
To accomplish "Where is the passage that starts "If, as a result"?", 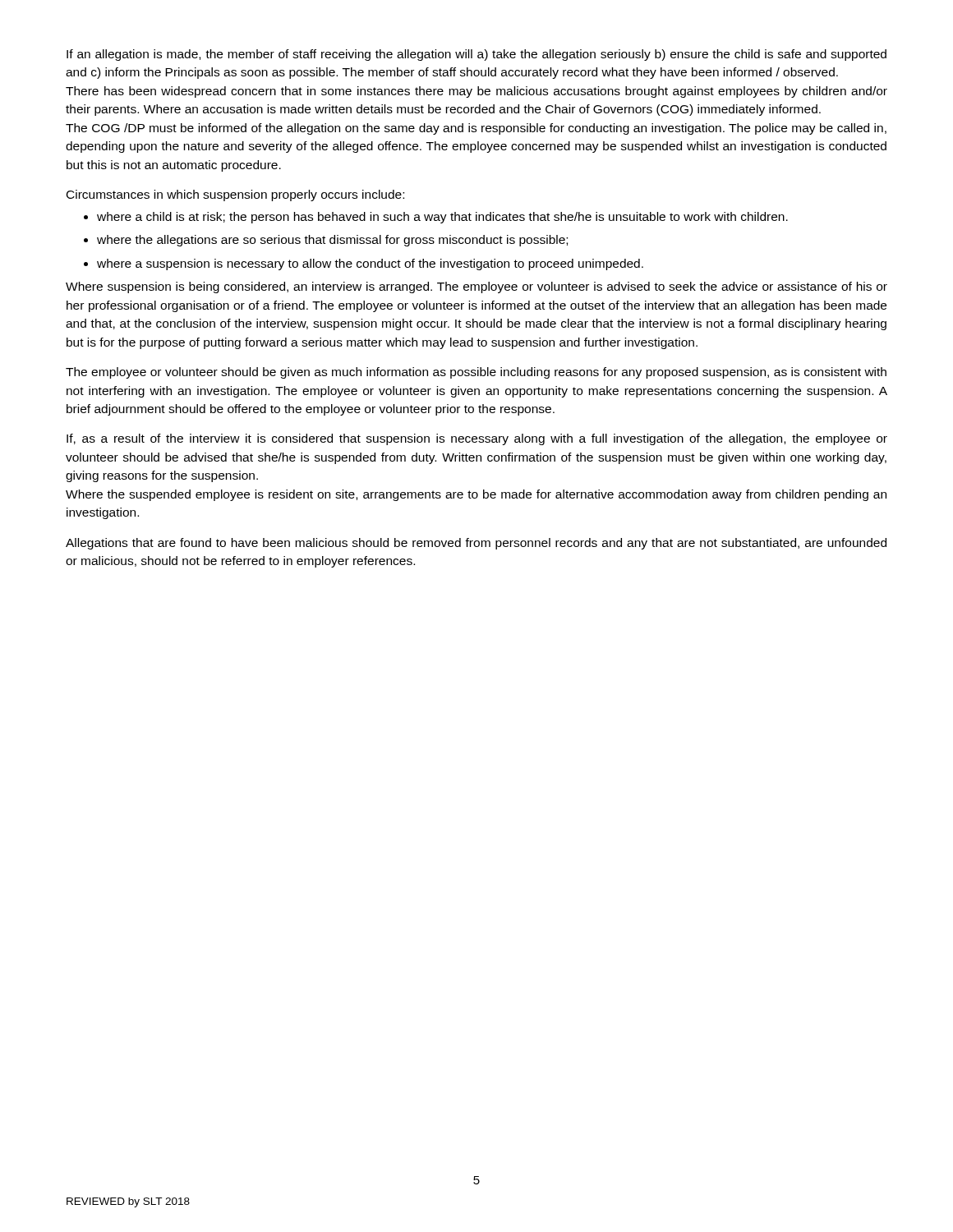I will [x=477, y=439].
